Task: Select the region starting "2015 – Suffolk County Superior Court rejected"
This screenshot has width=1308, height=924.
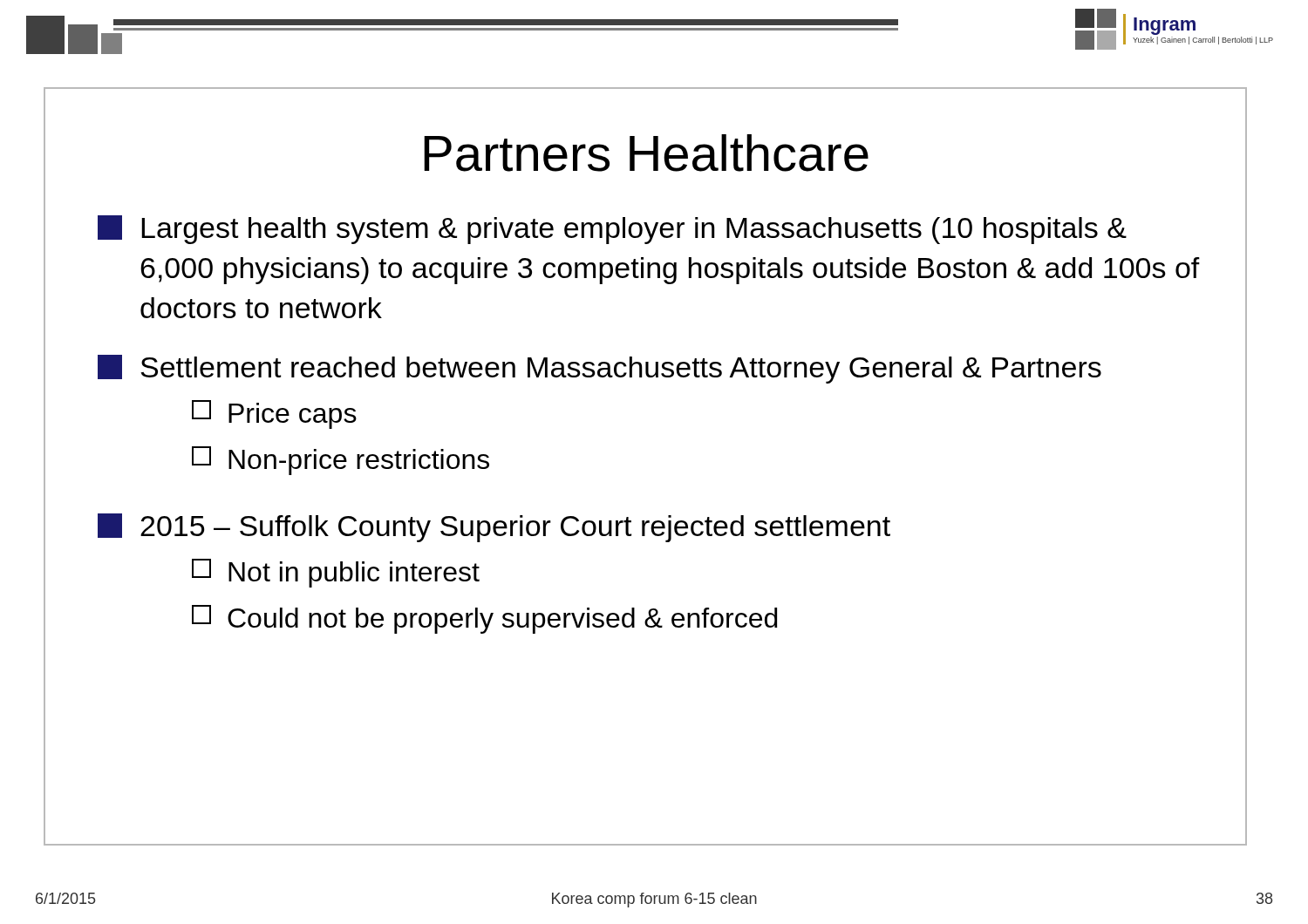Action: tap(494, 576)
